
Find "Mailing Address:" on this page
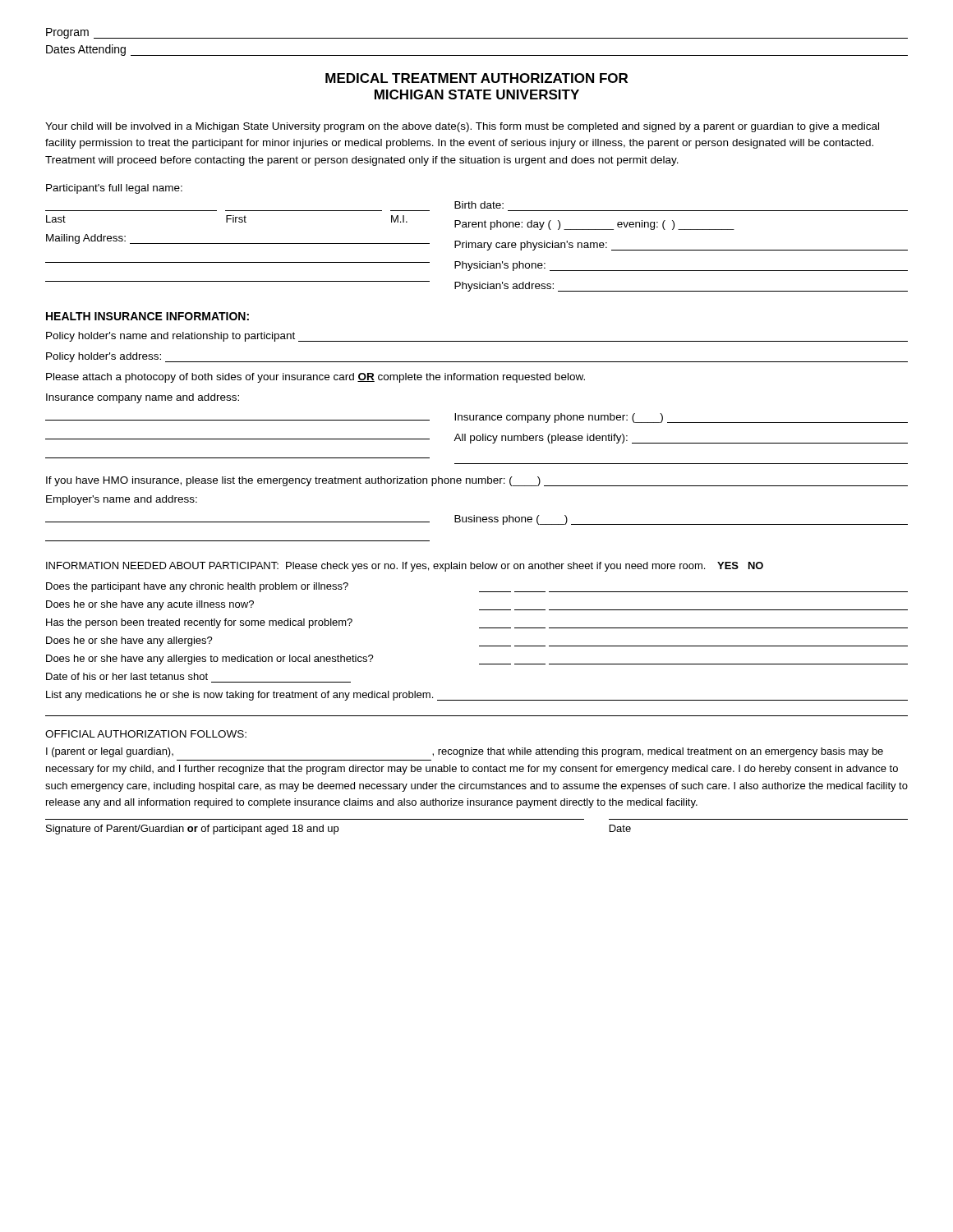point(237,237)
